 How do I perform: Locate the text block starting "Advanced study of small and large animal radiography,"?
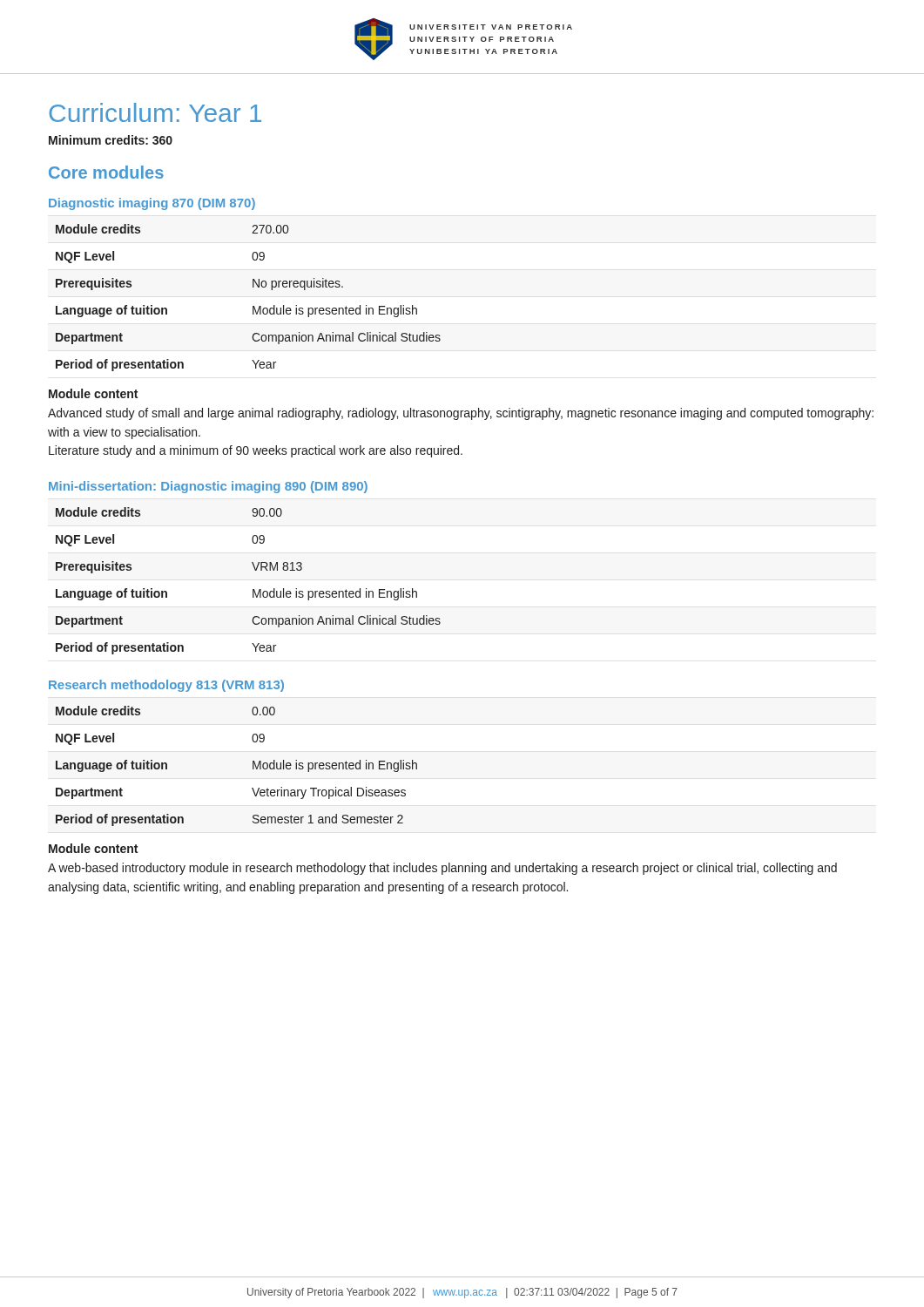tap(461, 414)
